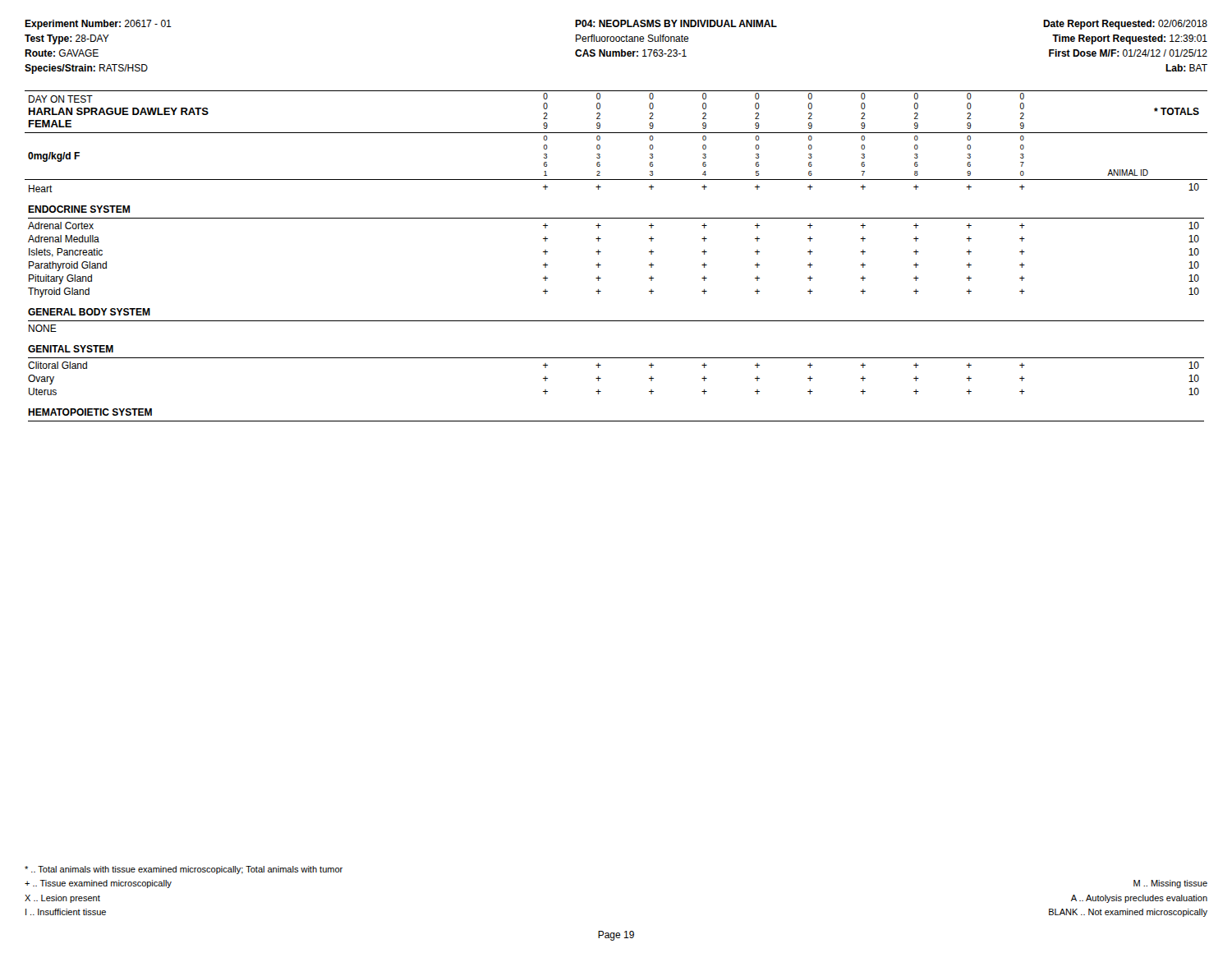
Task: Locate the table with the text "DAY ON TEST"
Action: pyautogui.click(x=616, y=256)
